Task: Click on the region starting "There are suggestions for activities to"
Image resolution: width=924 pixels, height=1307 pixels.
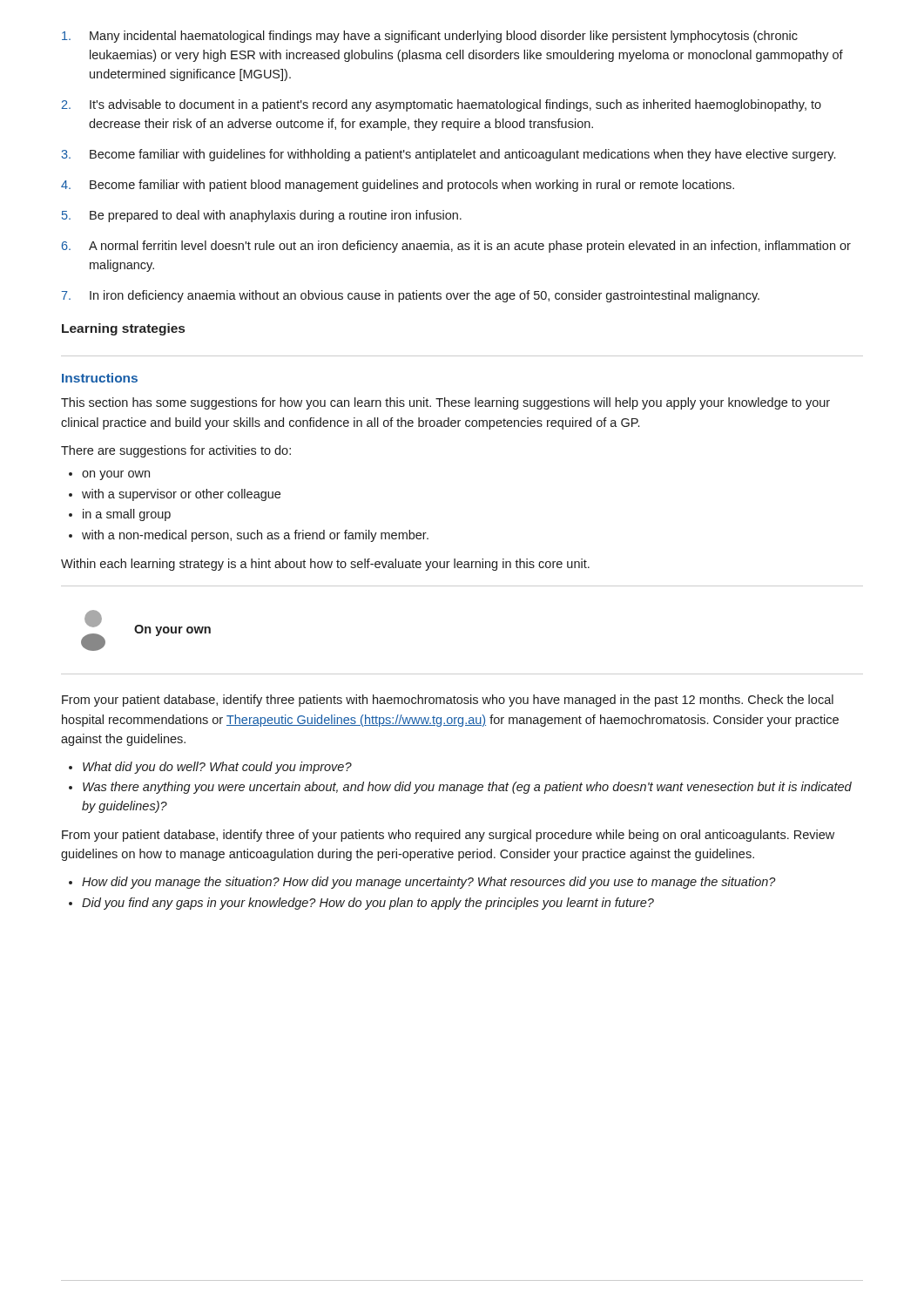Action: [176, 451]
